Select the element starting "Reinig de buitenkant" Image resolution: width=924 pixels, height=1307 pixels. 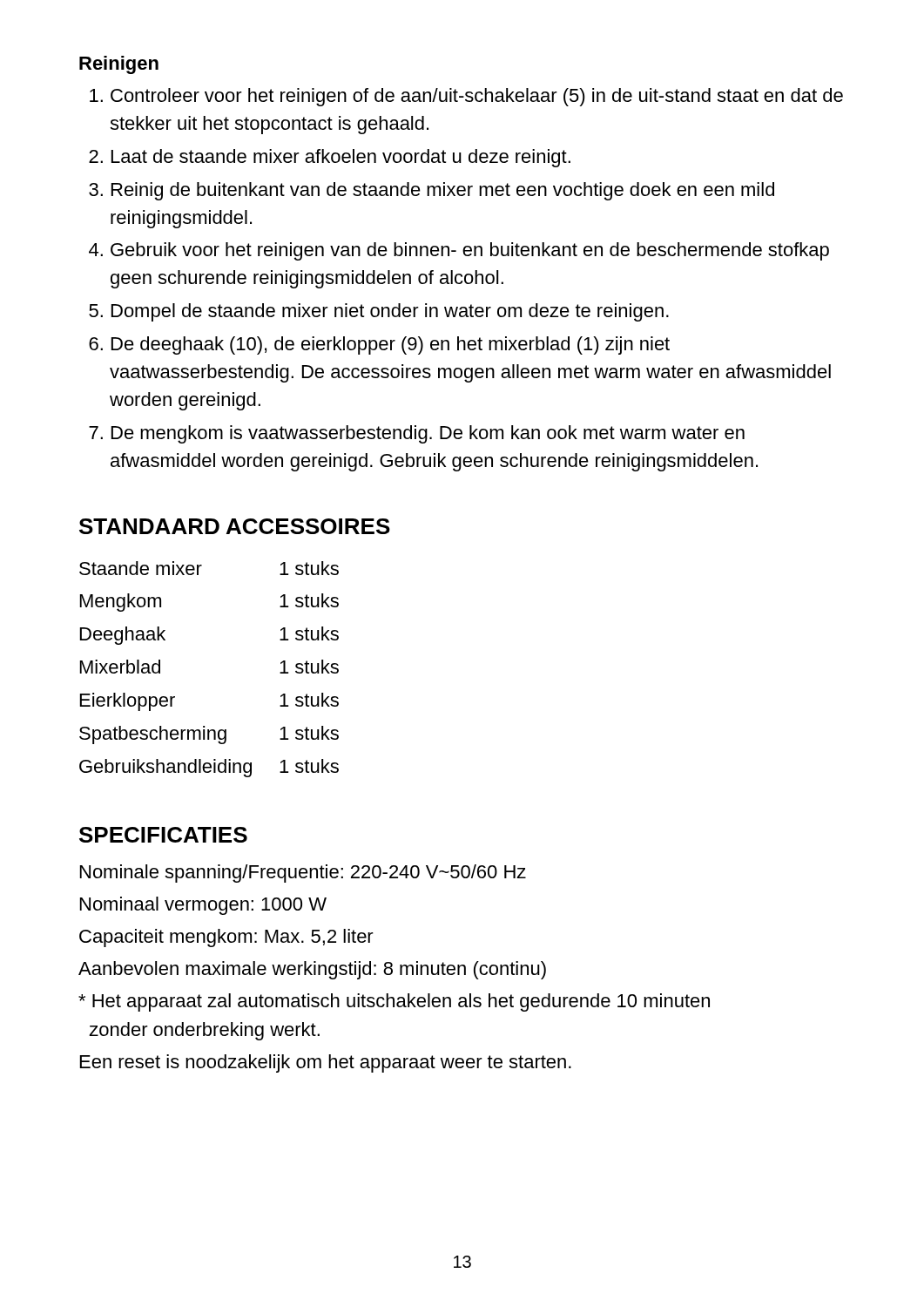tap(478, 203)
